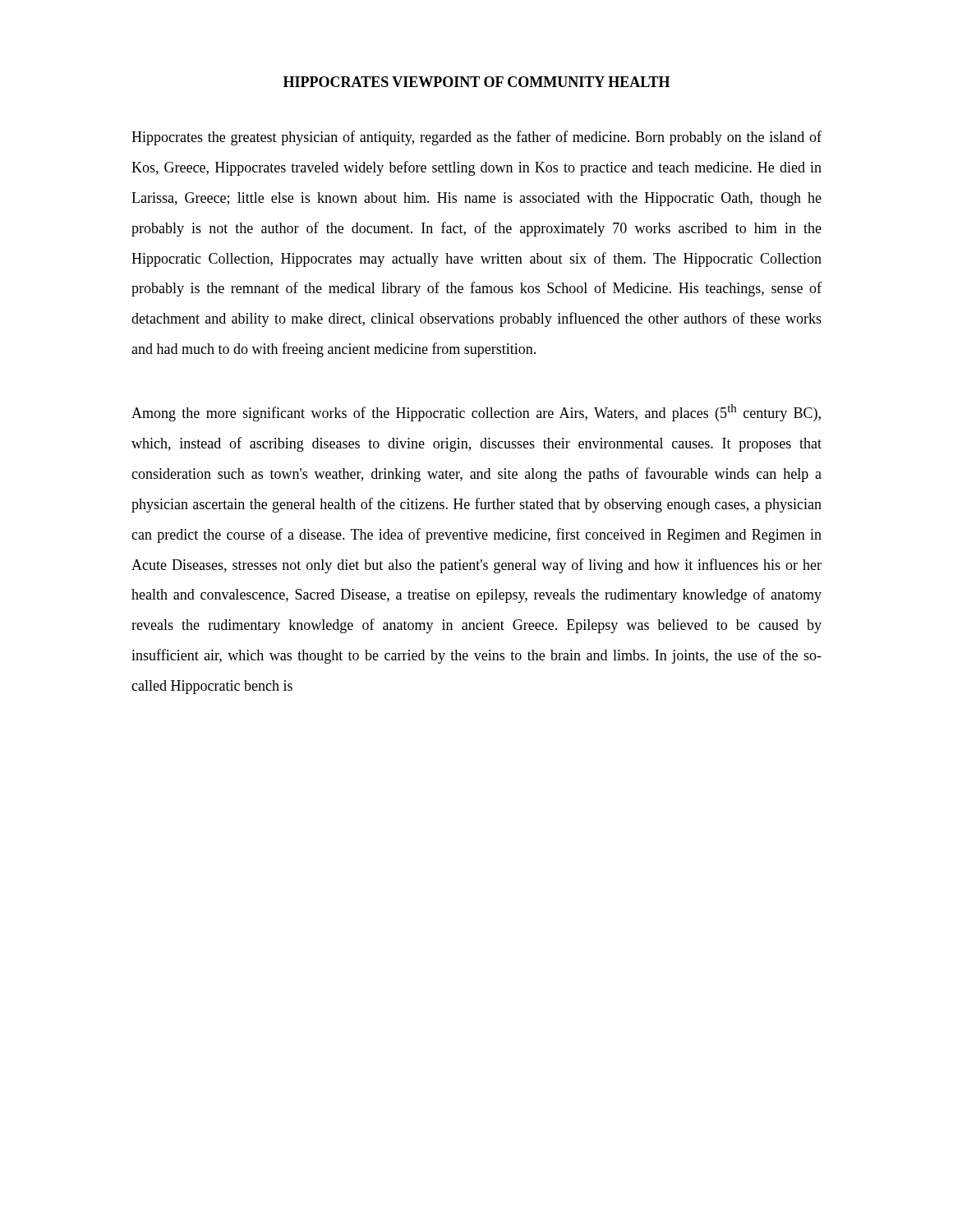Screen dimensions: 1232x953
Task: Click on the text block that says "Among the more significant works of the"
Action: pos(476,548)
